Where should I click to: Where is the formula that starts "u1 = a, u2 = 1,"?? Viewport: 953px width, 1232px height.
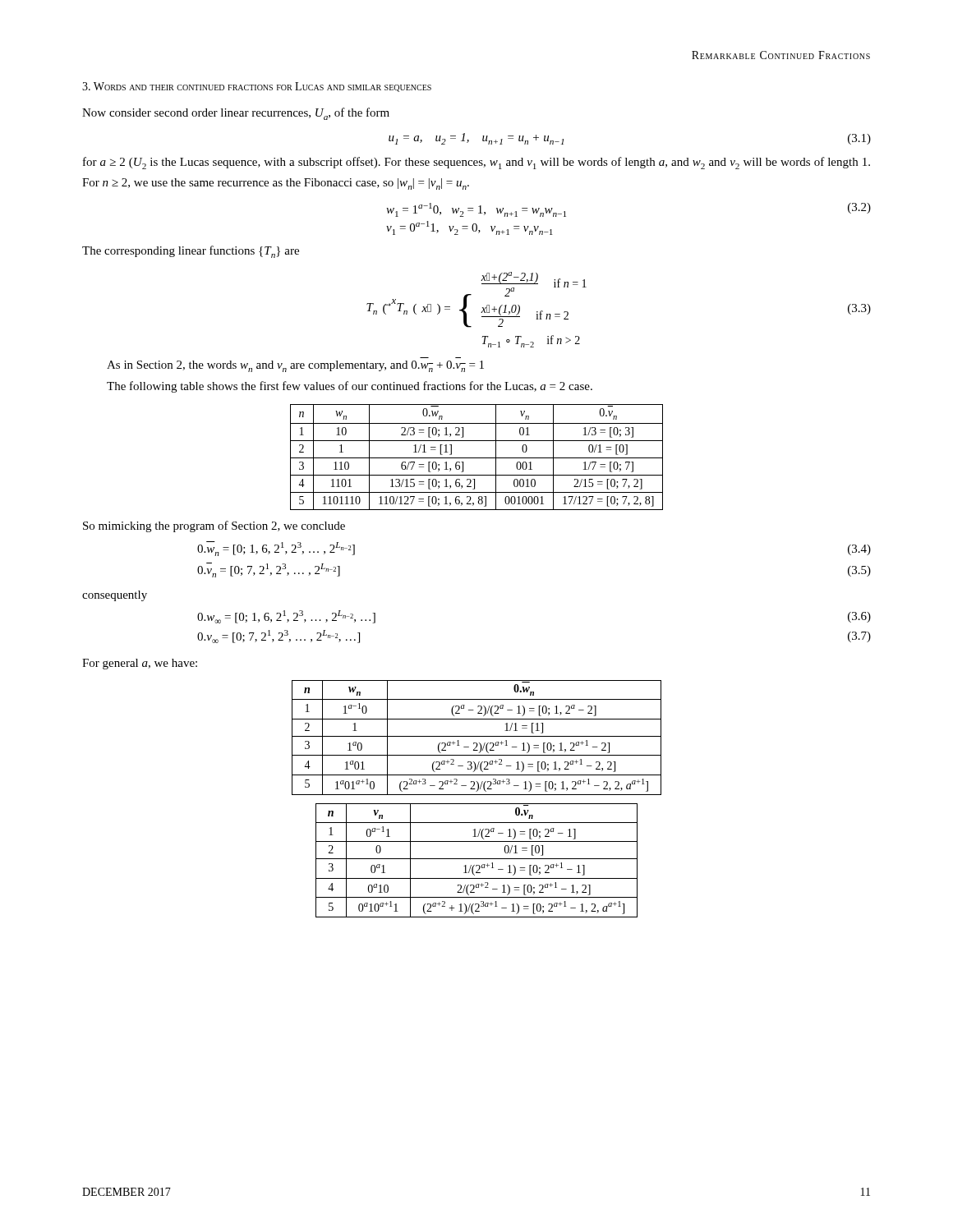[396, 139]
